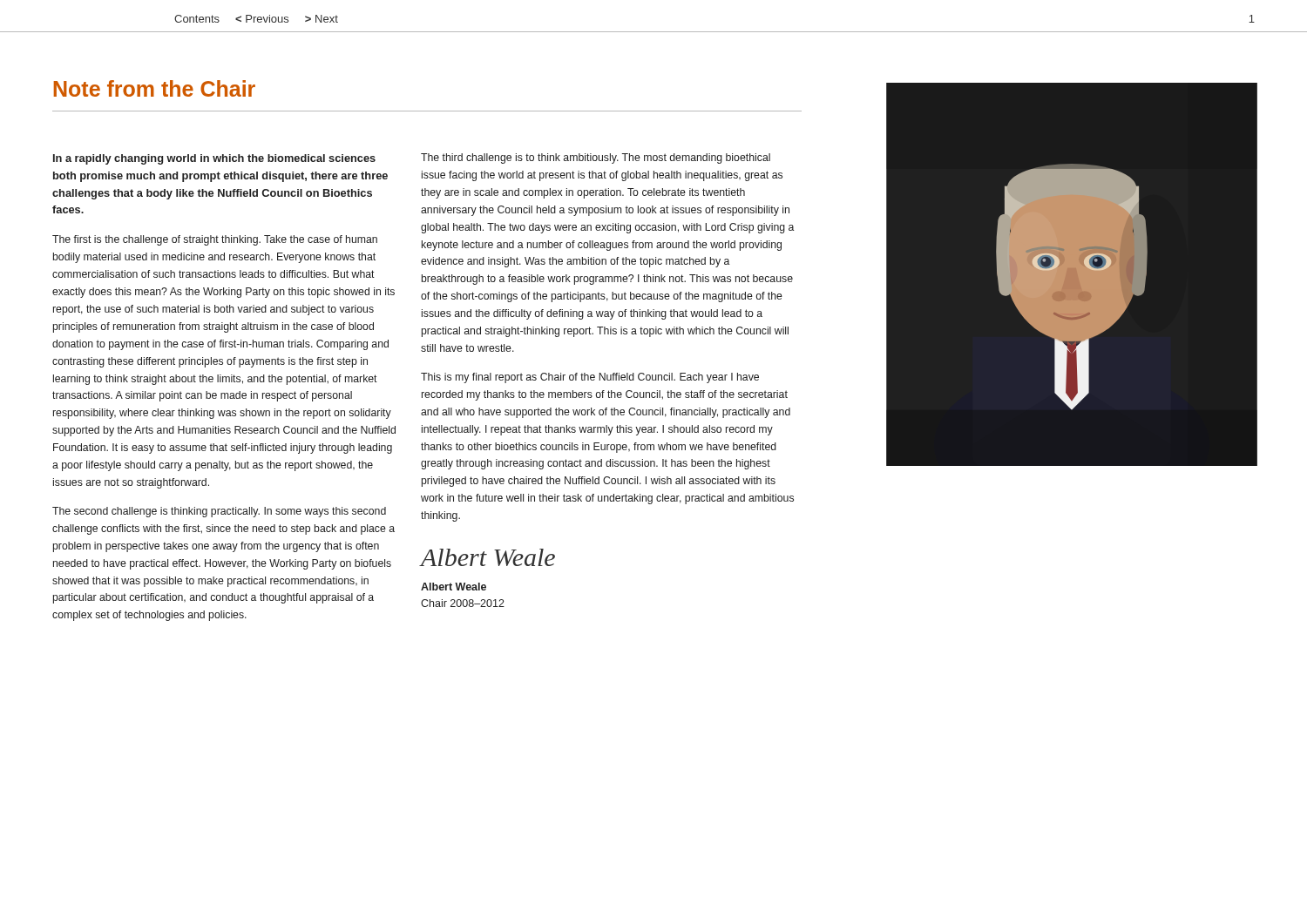Select the passage starting "In a rapidly changing"

tap(220, 184)
